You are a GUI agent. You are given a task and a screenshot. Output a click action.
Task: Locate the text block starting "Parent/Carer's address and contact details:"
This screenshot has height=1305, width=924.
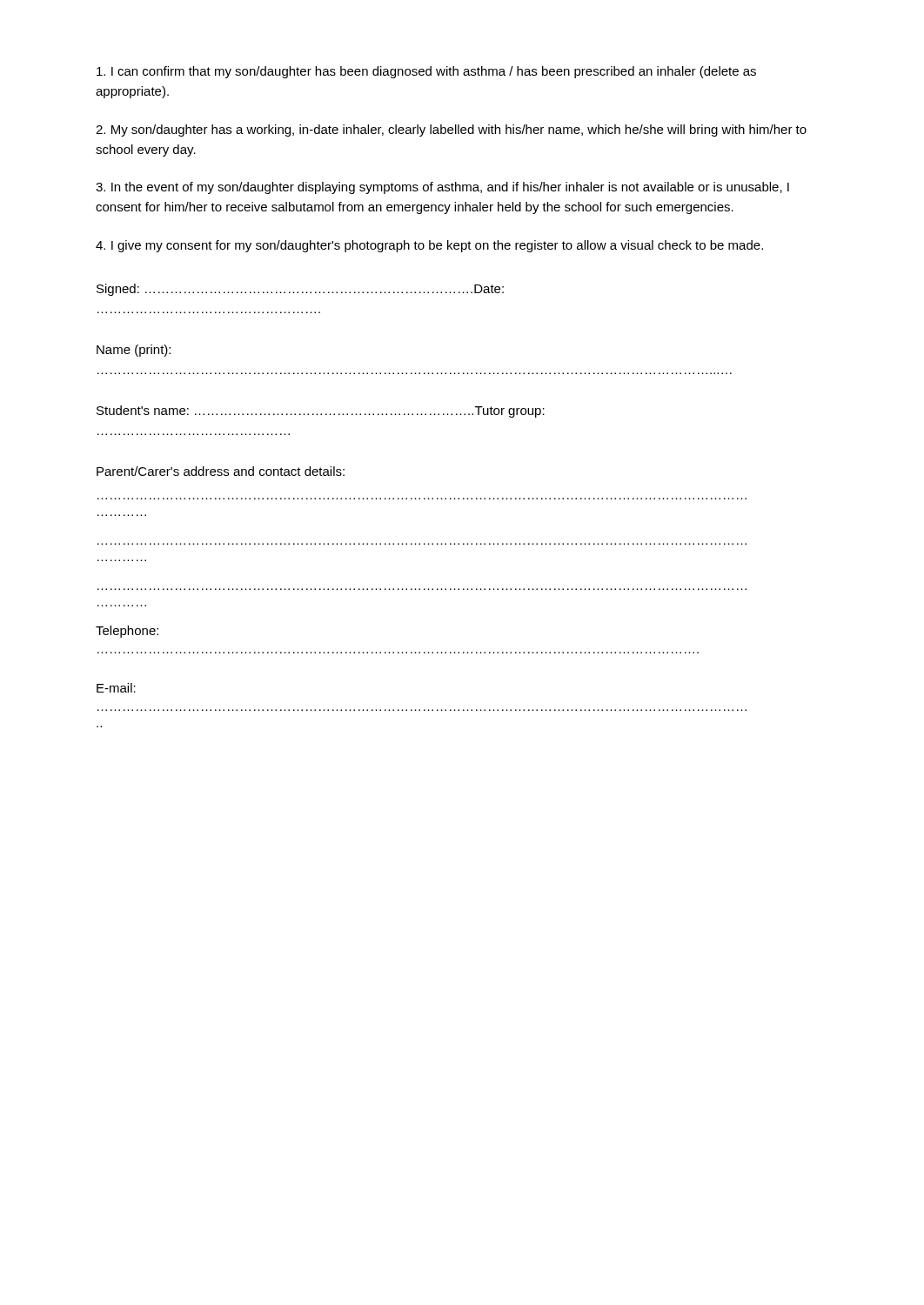[221, 471]
